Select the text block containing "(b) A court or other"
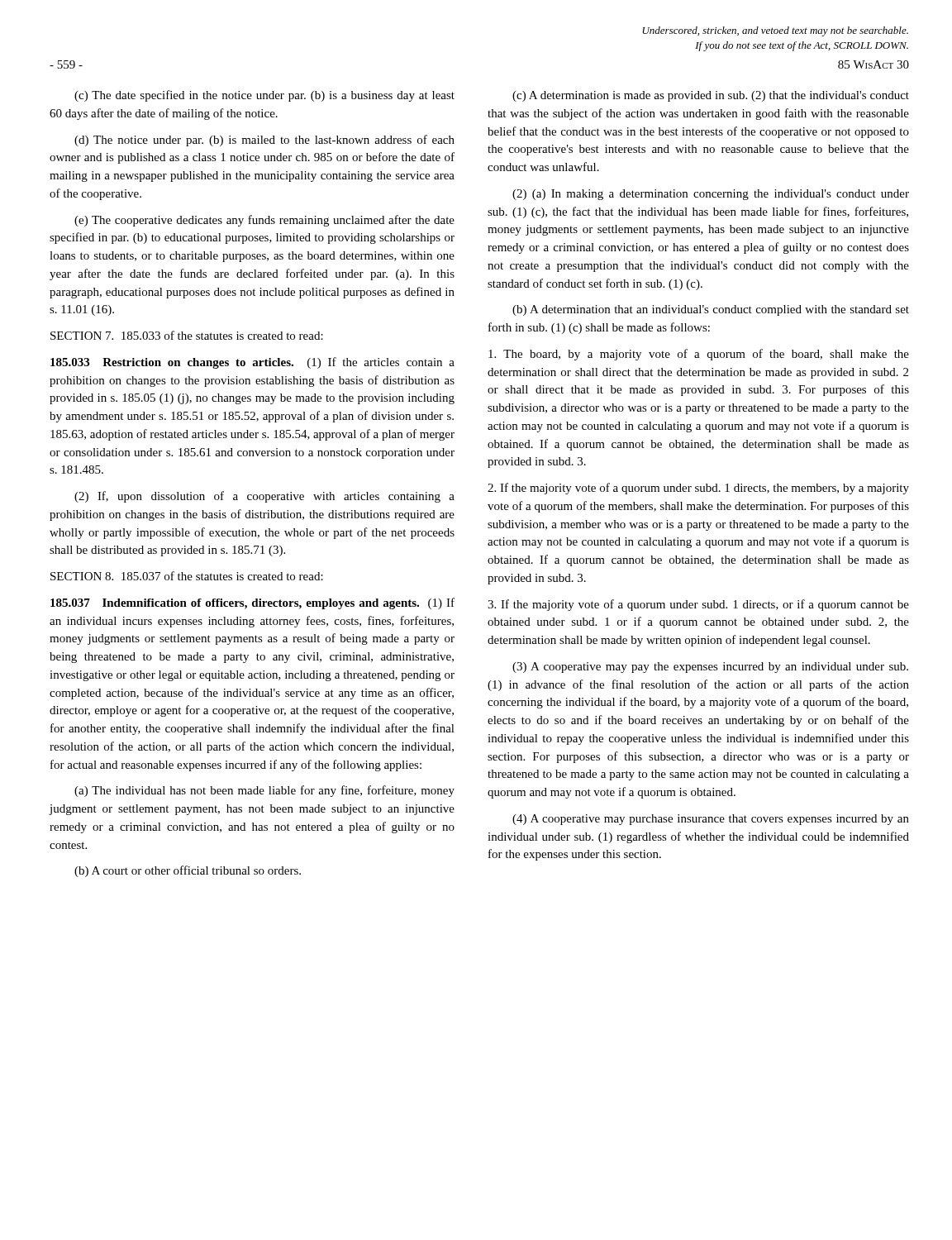The height and width of the screenshot is (1240, 952). tap(252, 871)
